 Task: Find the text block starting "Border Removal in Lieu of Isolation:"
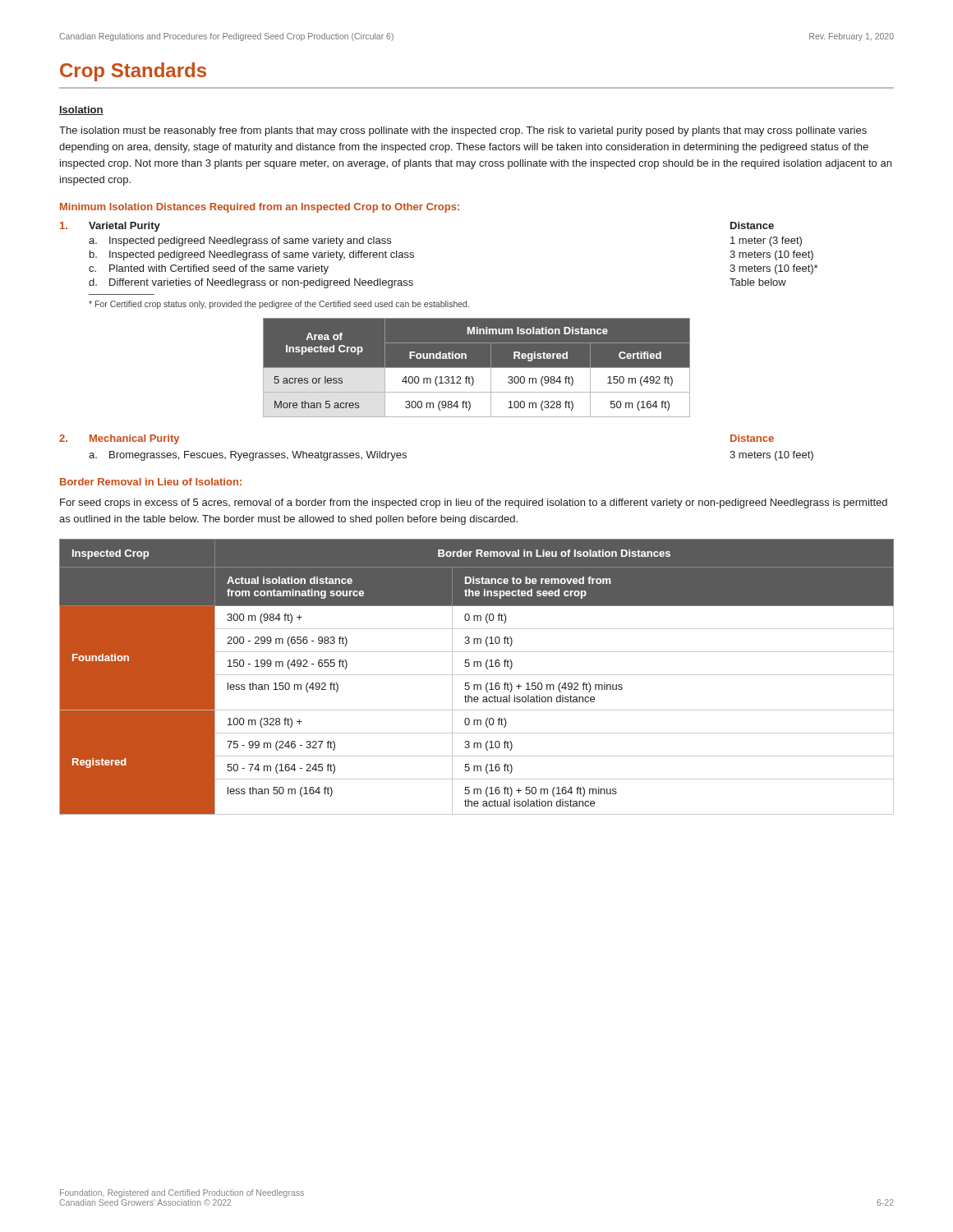pos(151,481)
